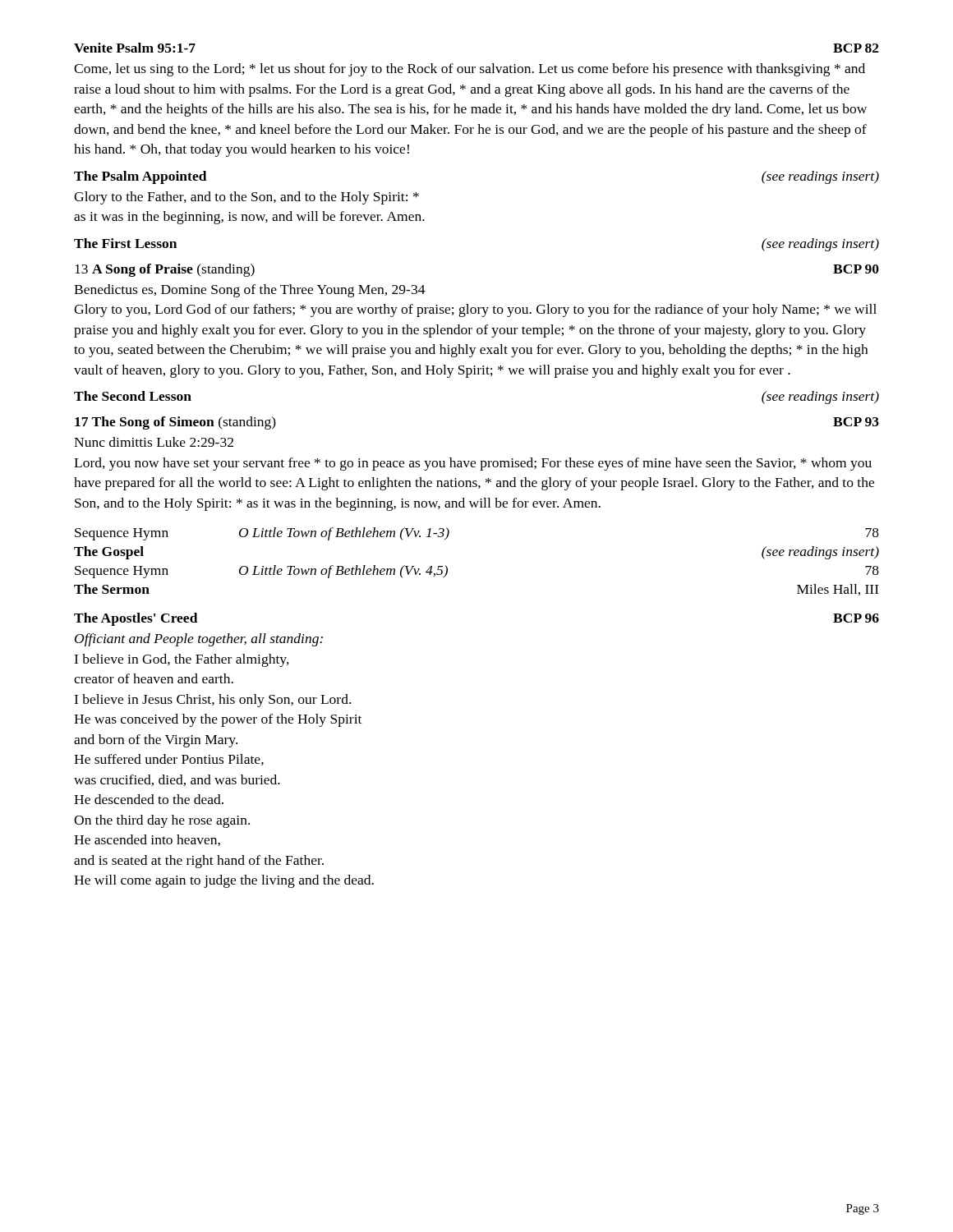The image size is (953, 1232).
Task: Click on the element starting "The Psalm Appointed"
Action: [133, 177]
